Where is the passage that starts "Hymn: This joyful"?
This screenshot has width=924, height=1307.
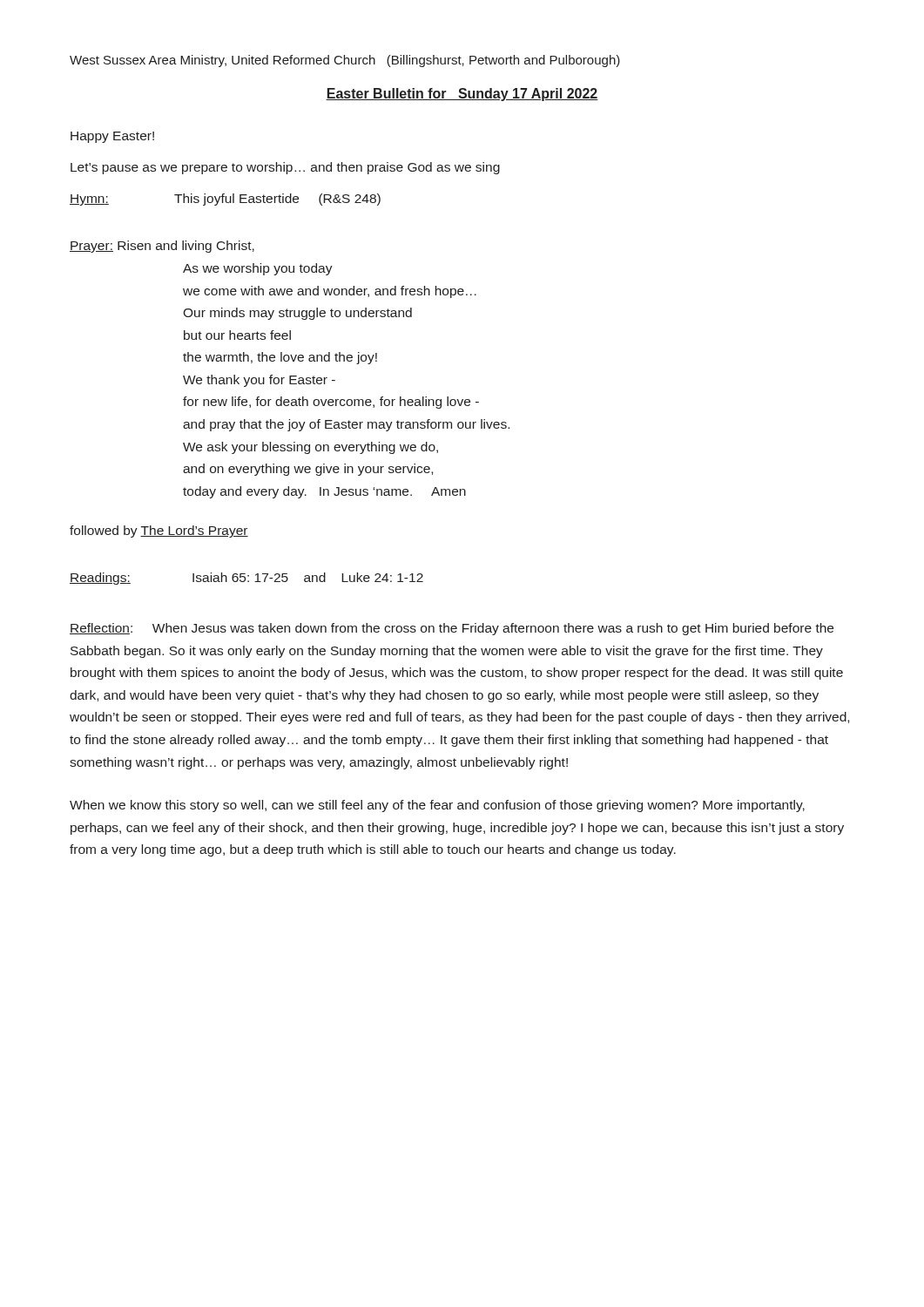[x=225, y=199]
